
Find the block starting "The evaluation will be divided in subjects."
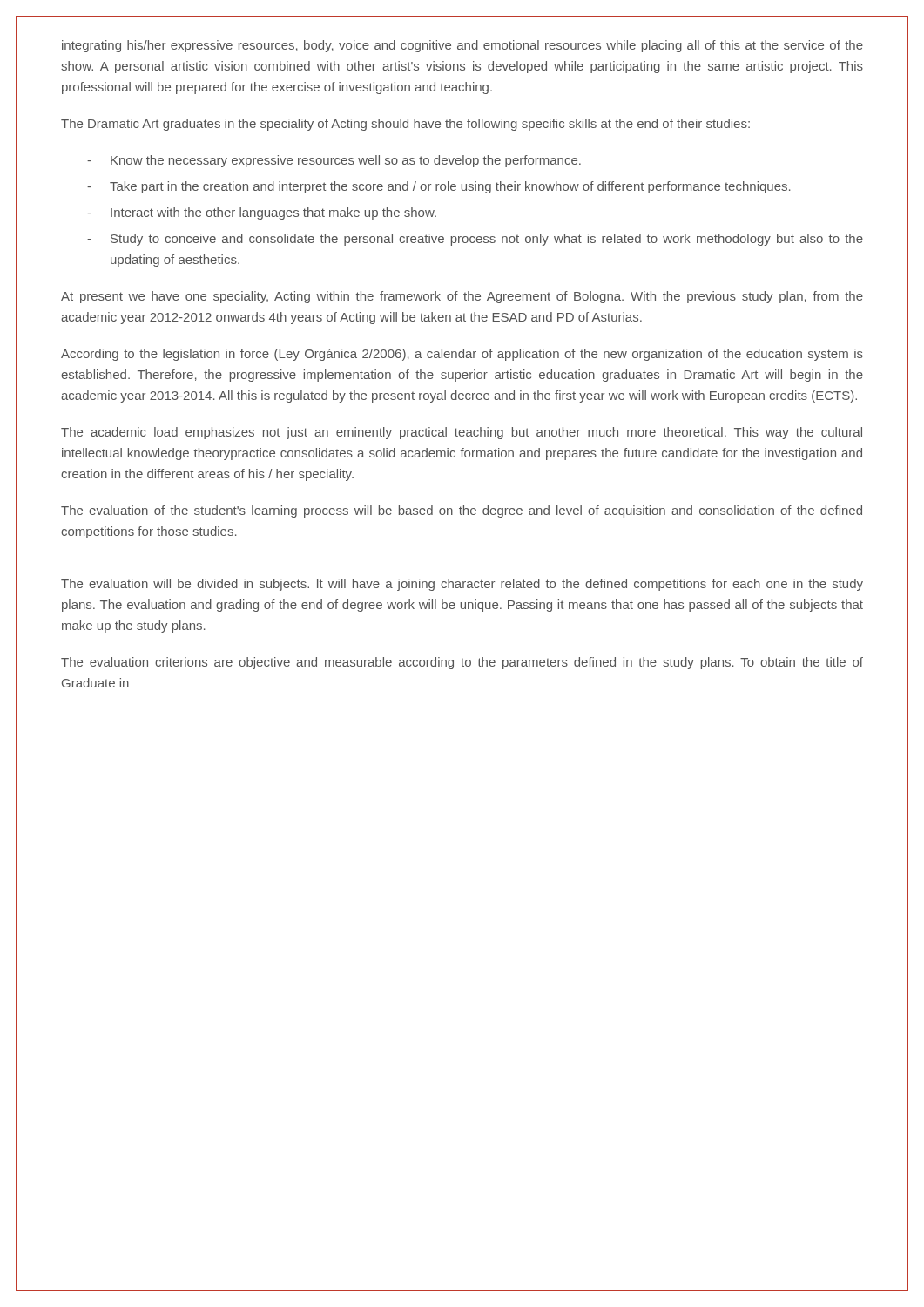pos(462,604)
